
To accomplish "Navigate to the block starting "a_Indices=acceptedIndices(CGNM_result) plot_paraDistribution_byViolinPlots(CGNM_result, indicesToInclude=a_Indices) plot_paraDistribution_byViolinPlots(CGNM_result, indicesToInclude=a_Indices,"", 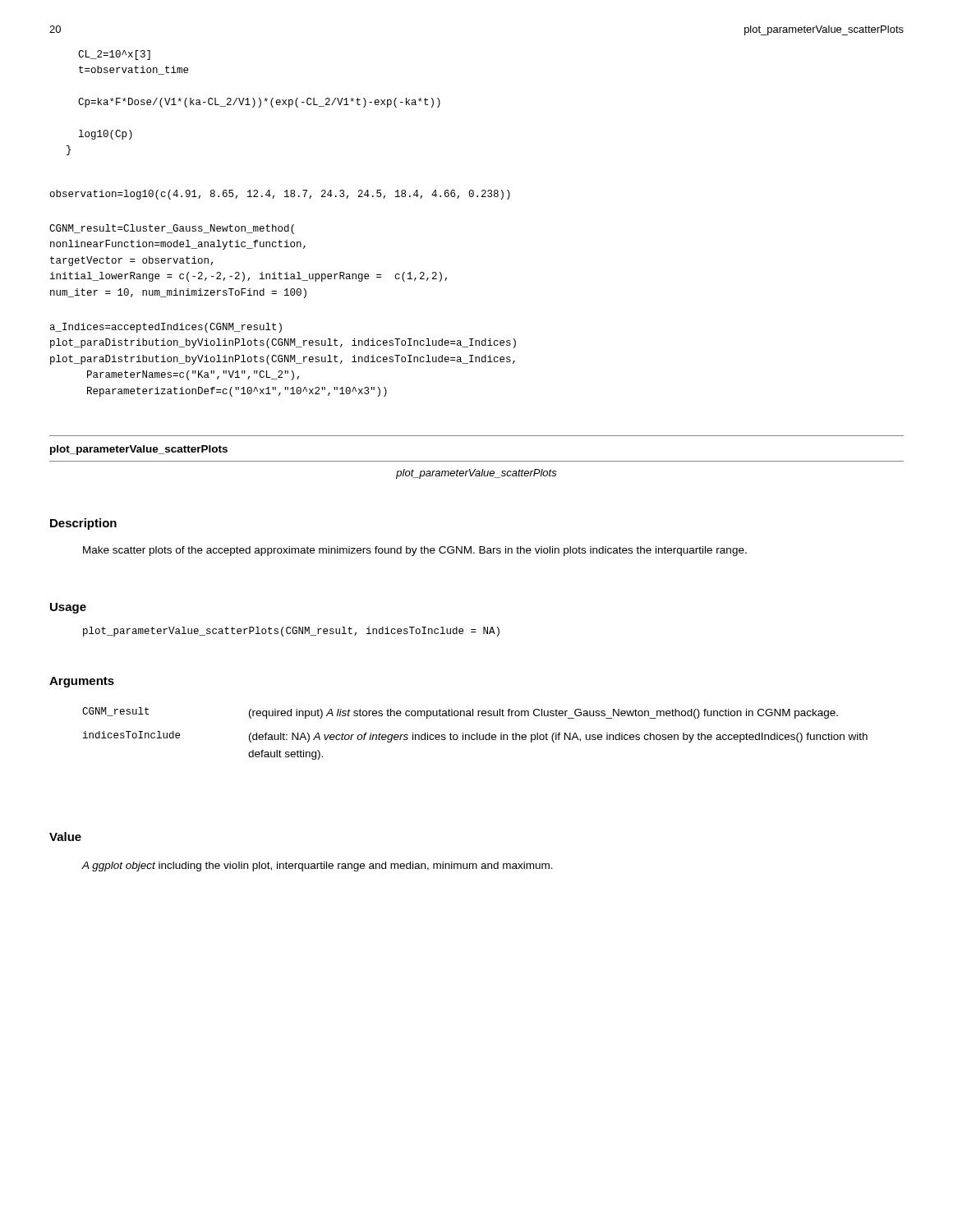I will point(283,359).
